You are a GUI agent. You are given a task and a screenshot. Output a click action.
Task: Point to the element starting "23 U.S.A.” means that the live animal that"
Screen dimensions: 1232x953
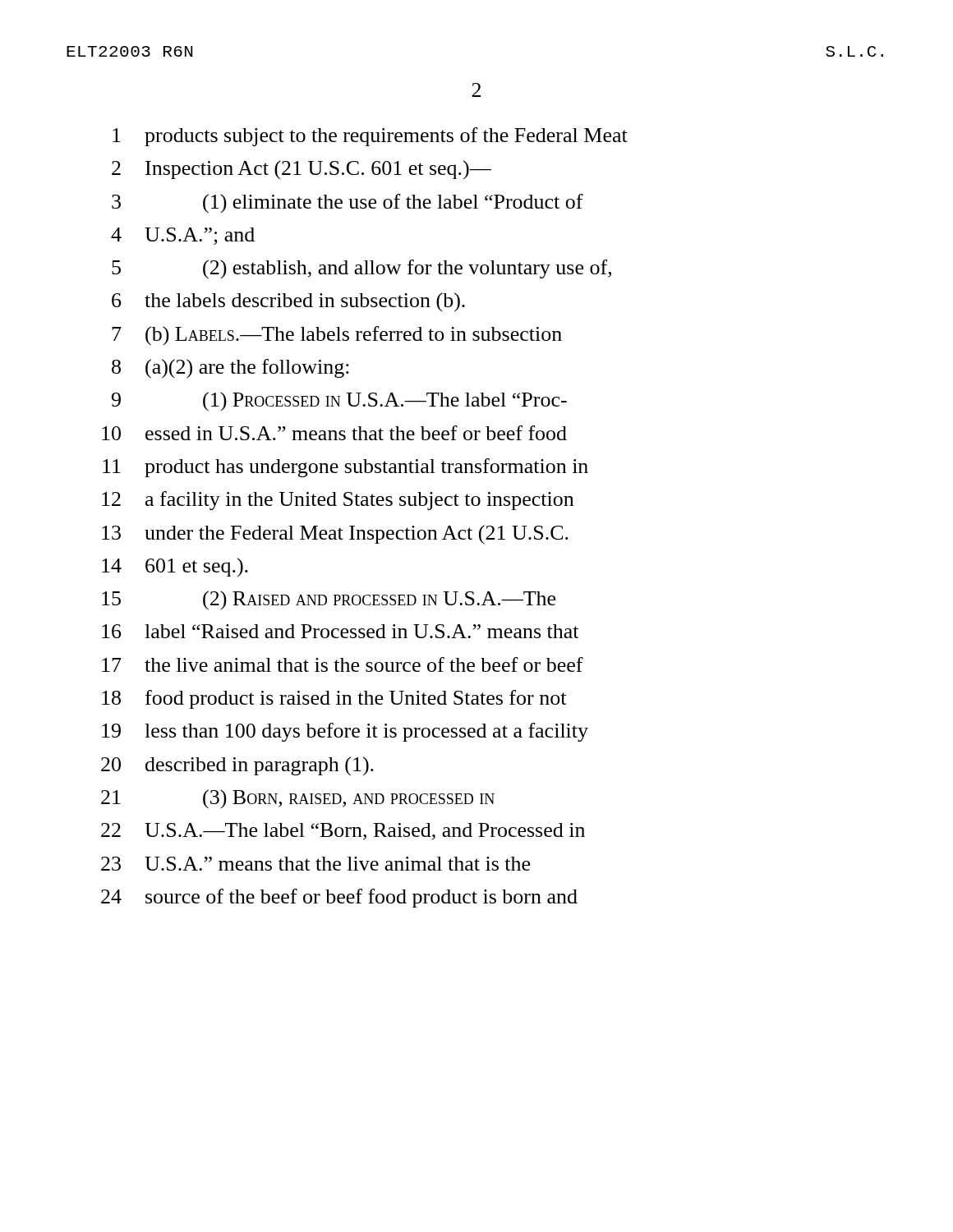tap(476, 864)
